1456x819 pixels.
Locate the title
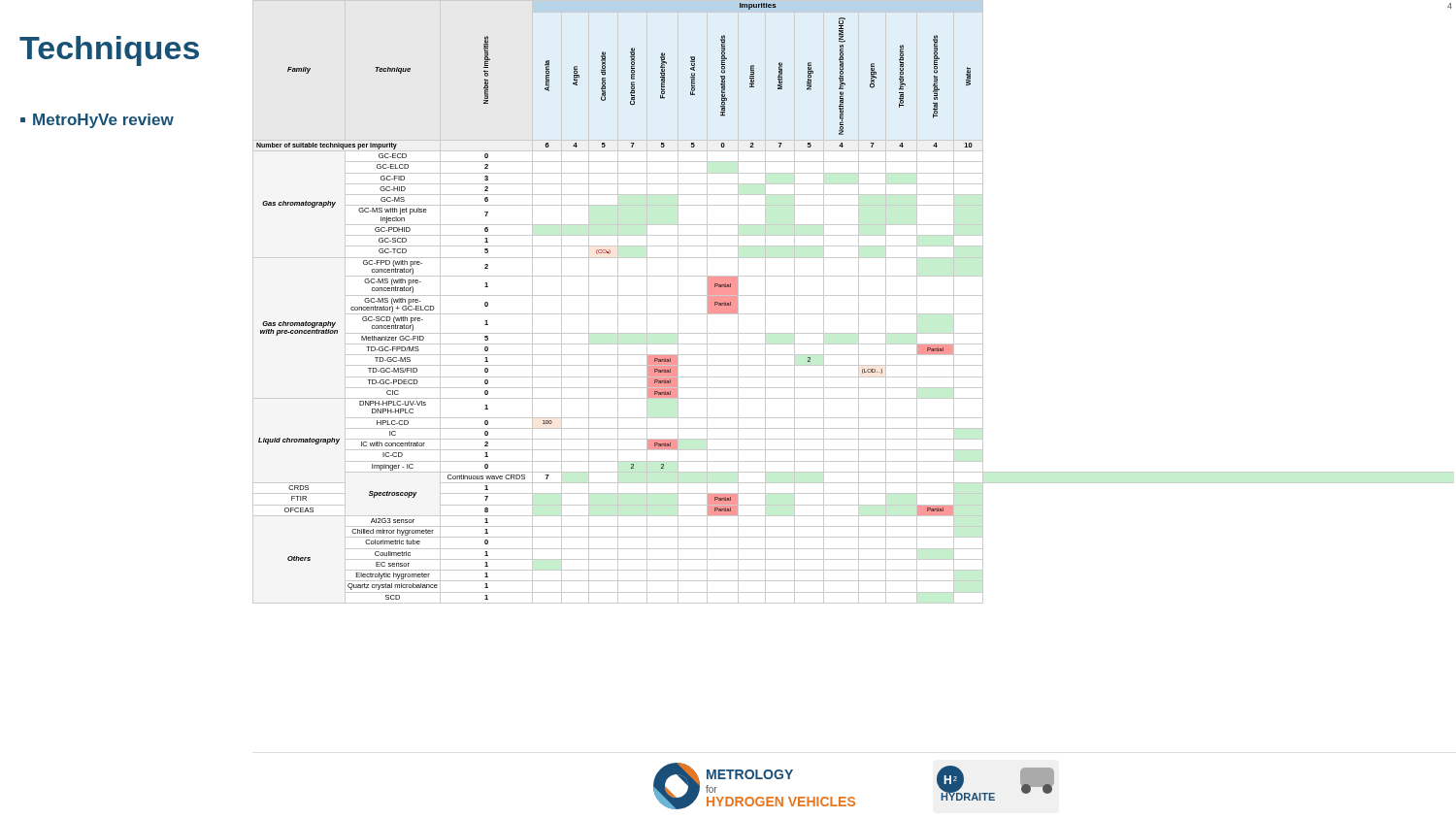110,48
